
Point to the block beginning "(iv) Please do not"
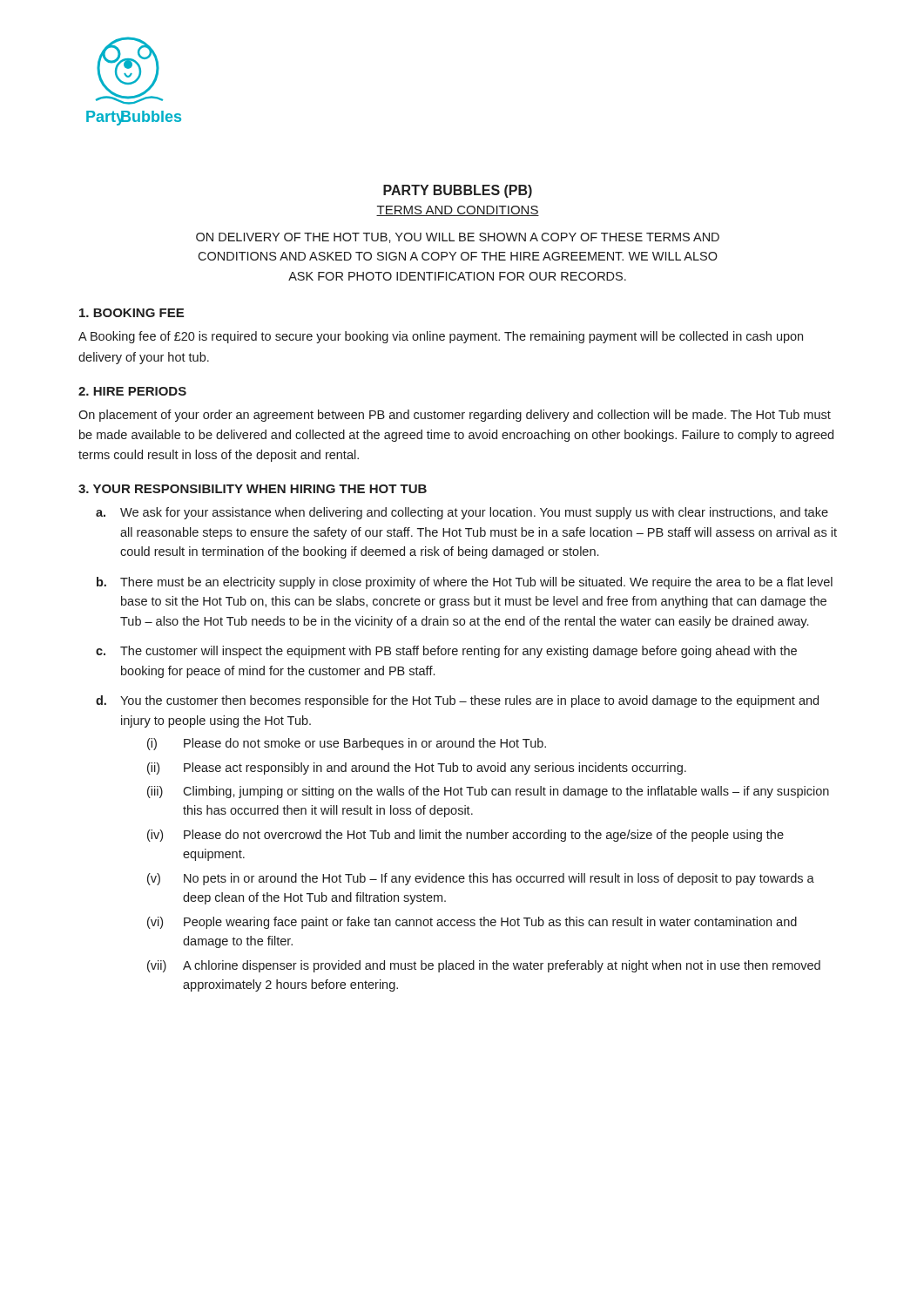492,845
